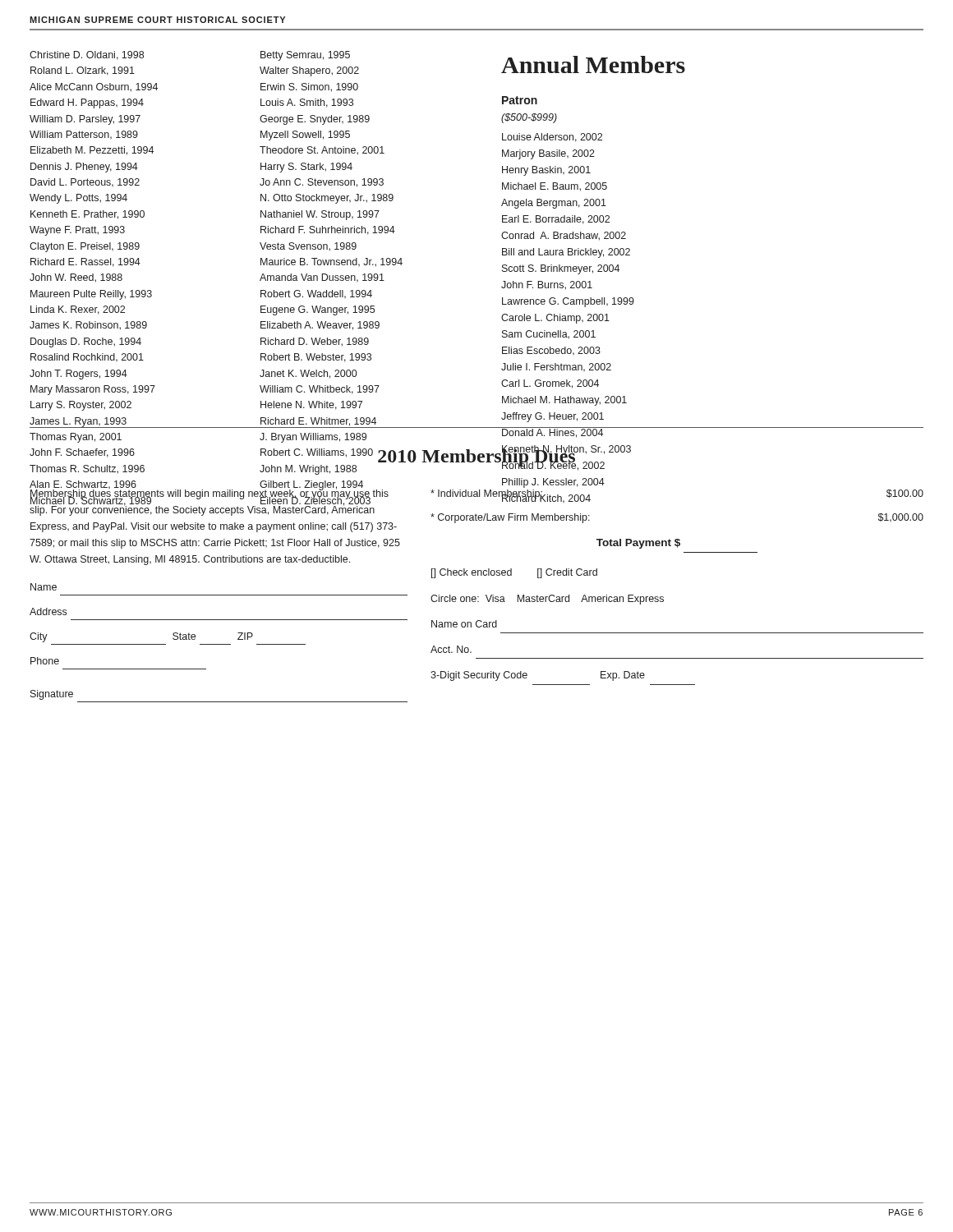The image size is (953, 1232).
Task: Navigate to the text block starting "Individual Membership: $100.00"
Action: tap(510, 496)
